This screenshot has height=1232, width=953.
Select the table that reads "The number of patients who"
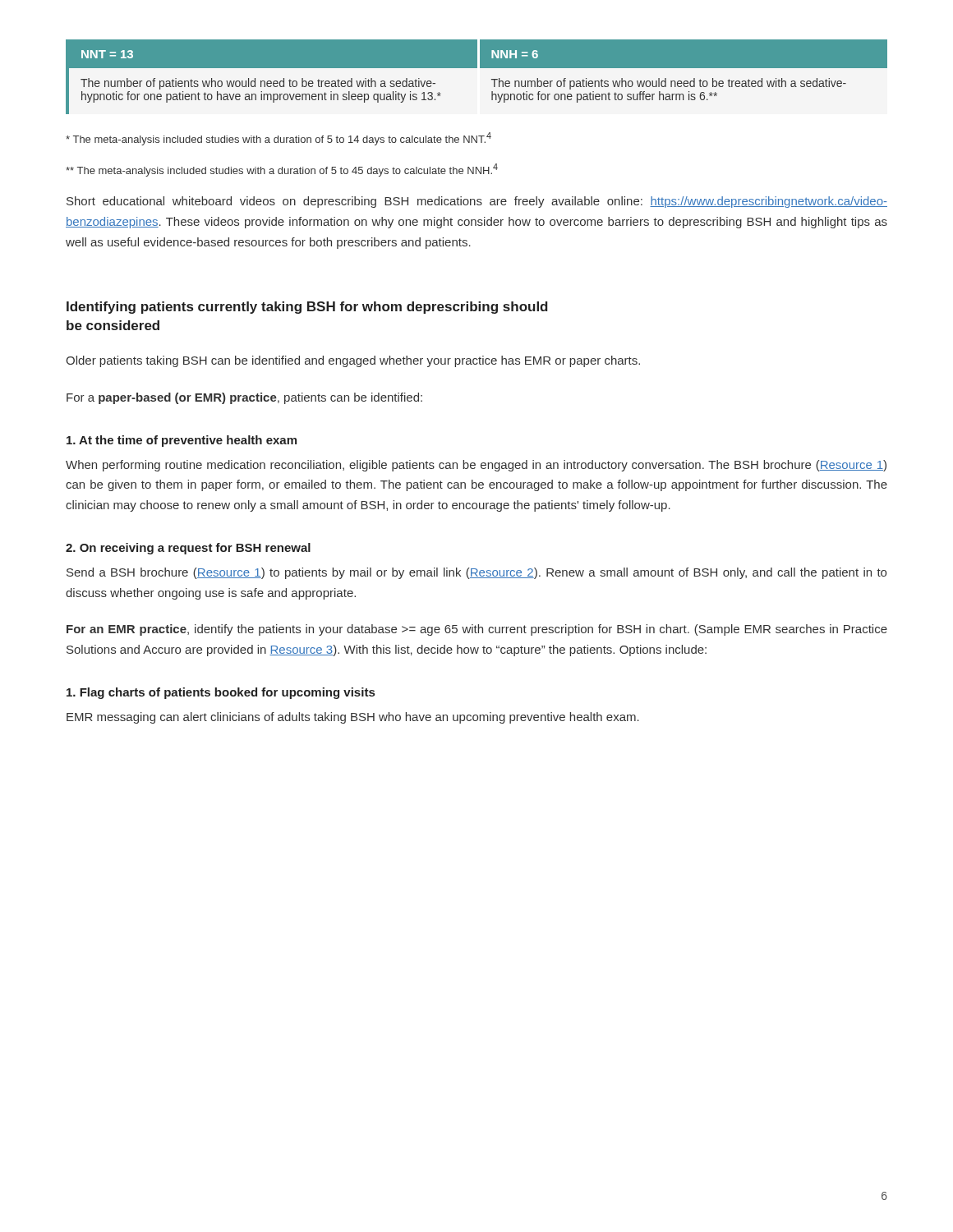tap(476, 77)
